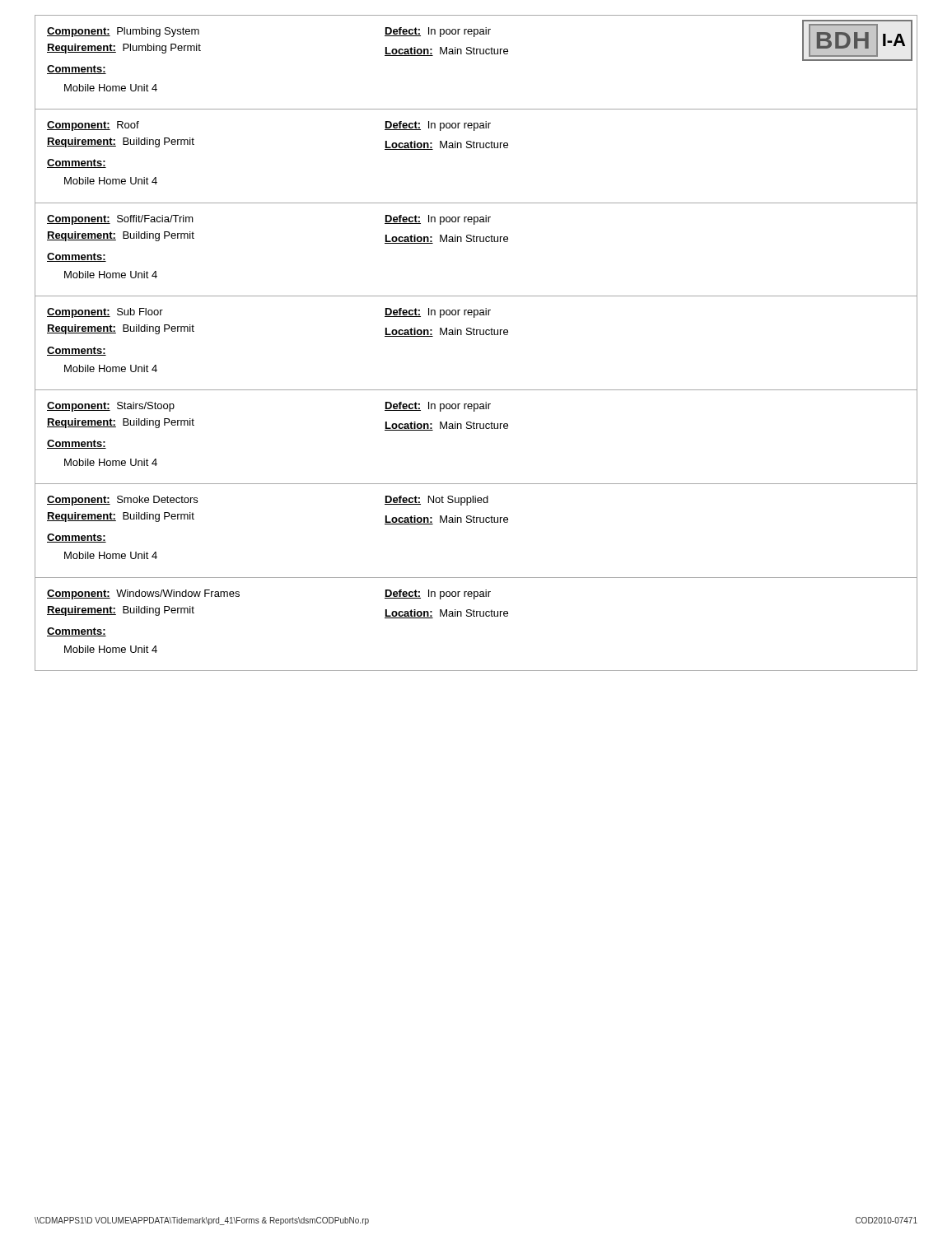Find the table that mentions "Component: Roof Requirement:"
This screenshot has width=952, height=1235.
pos(476,156)
